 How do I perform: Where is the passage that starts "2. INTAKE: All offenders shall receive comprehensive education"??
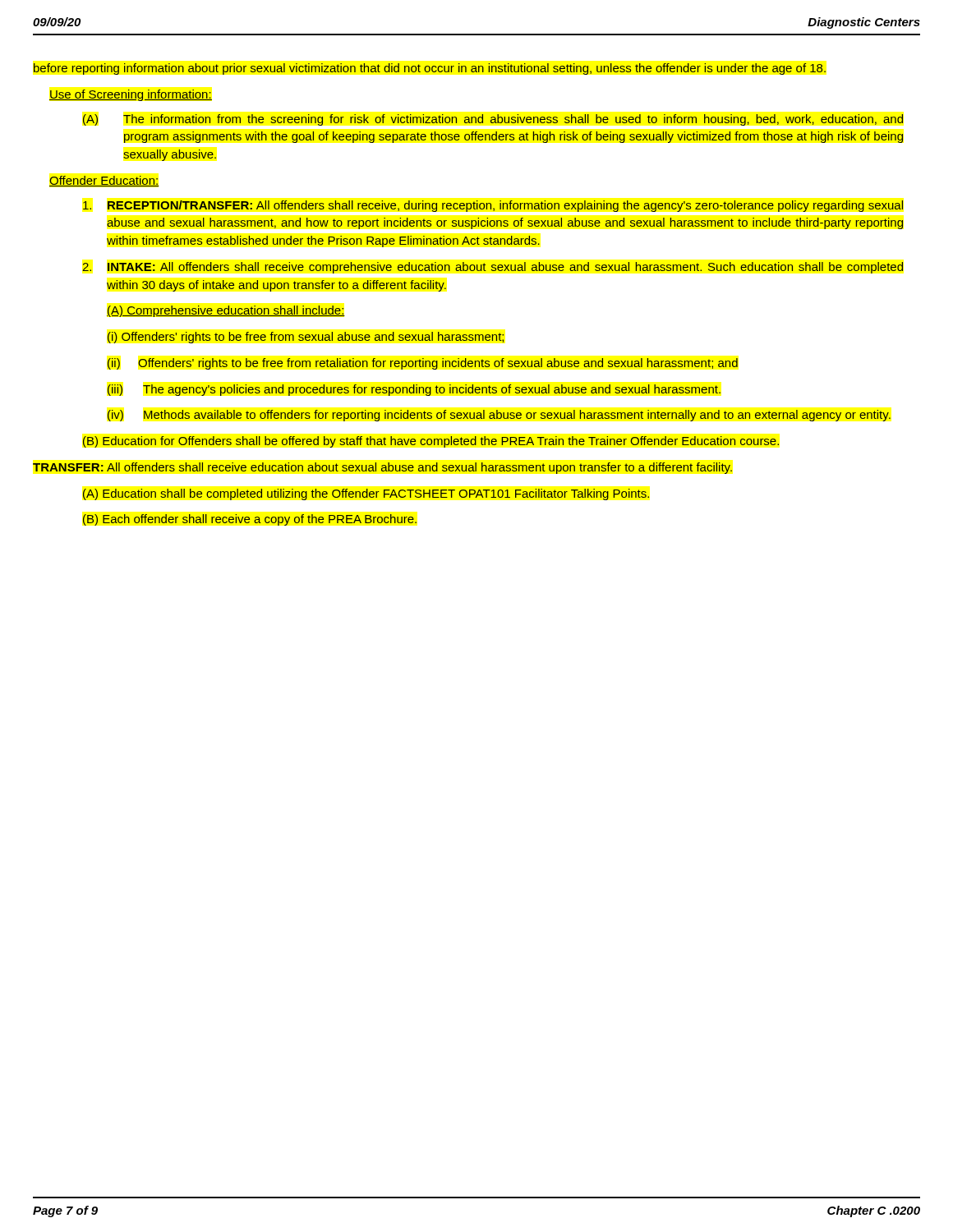493,276
